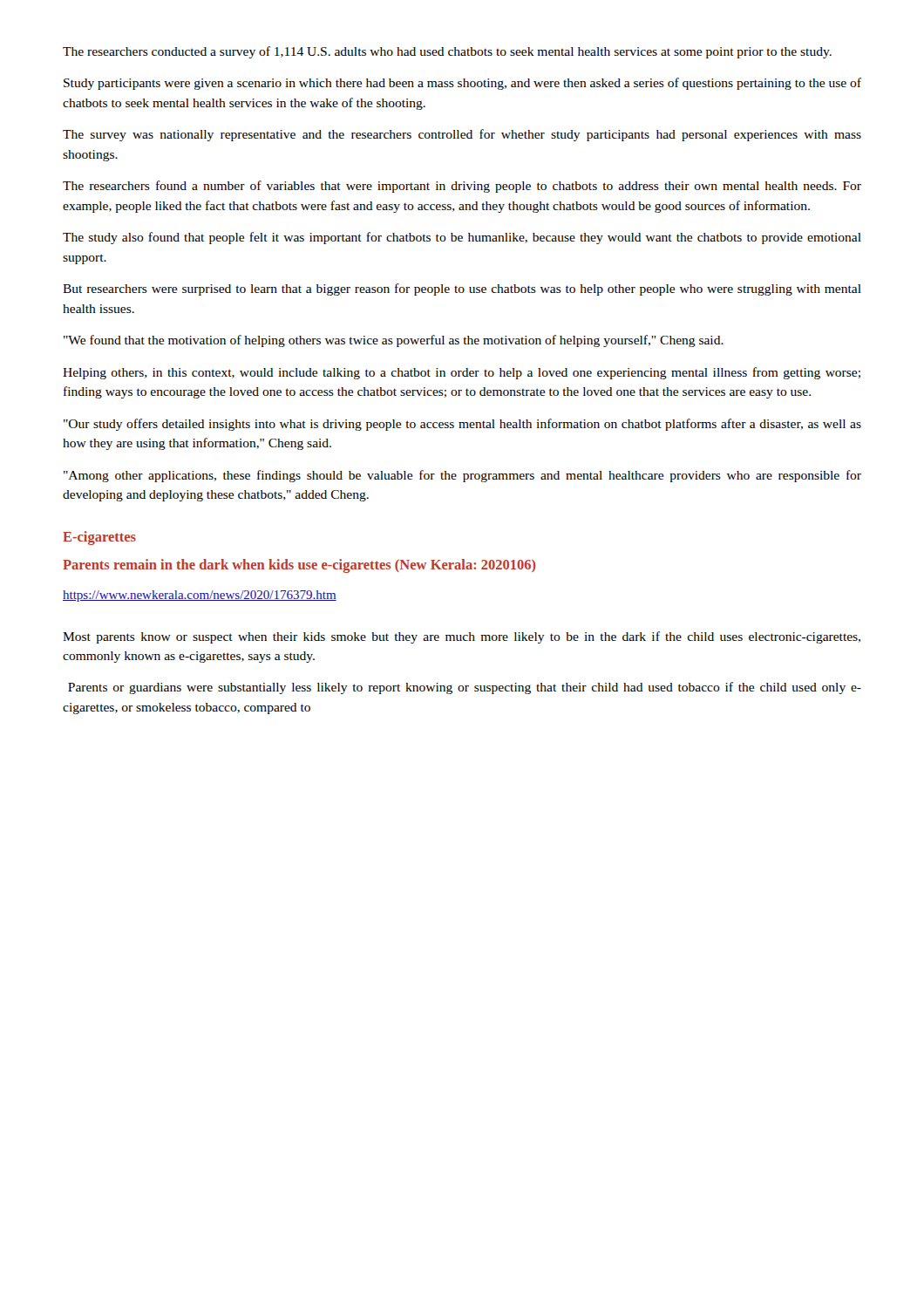The width and height of the screenshot is (924, 1308).
Task: Select the text block that reads "But researchers were surprised to learn that a"
Action: pos(462,298)
